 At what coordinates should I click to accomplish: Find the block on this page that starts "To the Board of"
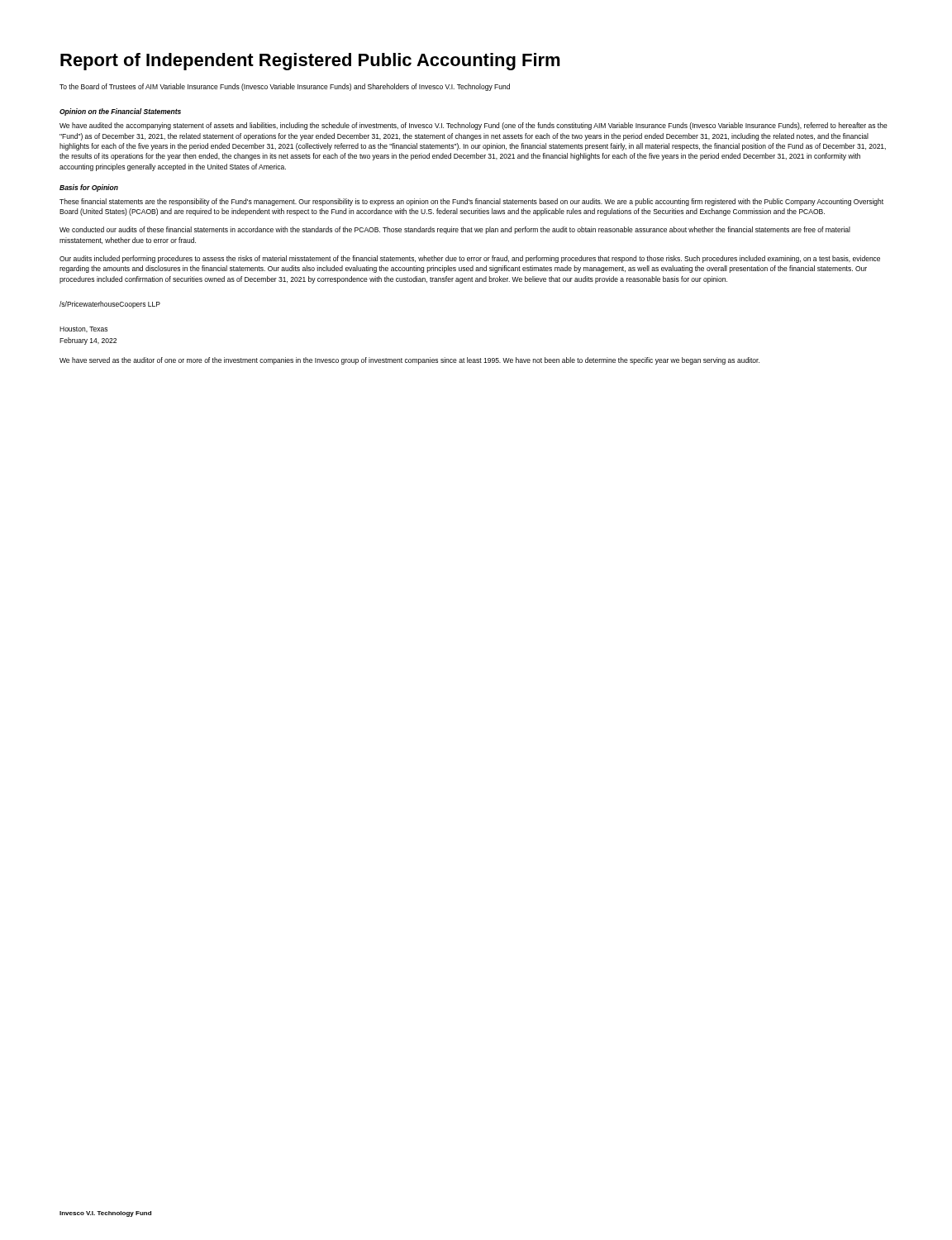[x=285, y=87]
